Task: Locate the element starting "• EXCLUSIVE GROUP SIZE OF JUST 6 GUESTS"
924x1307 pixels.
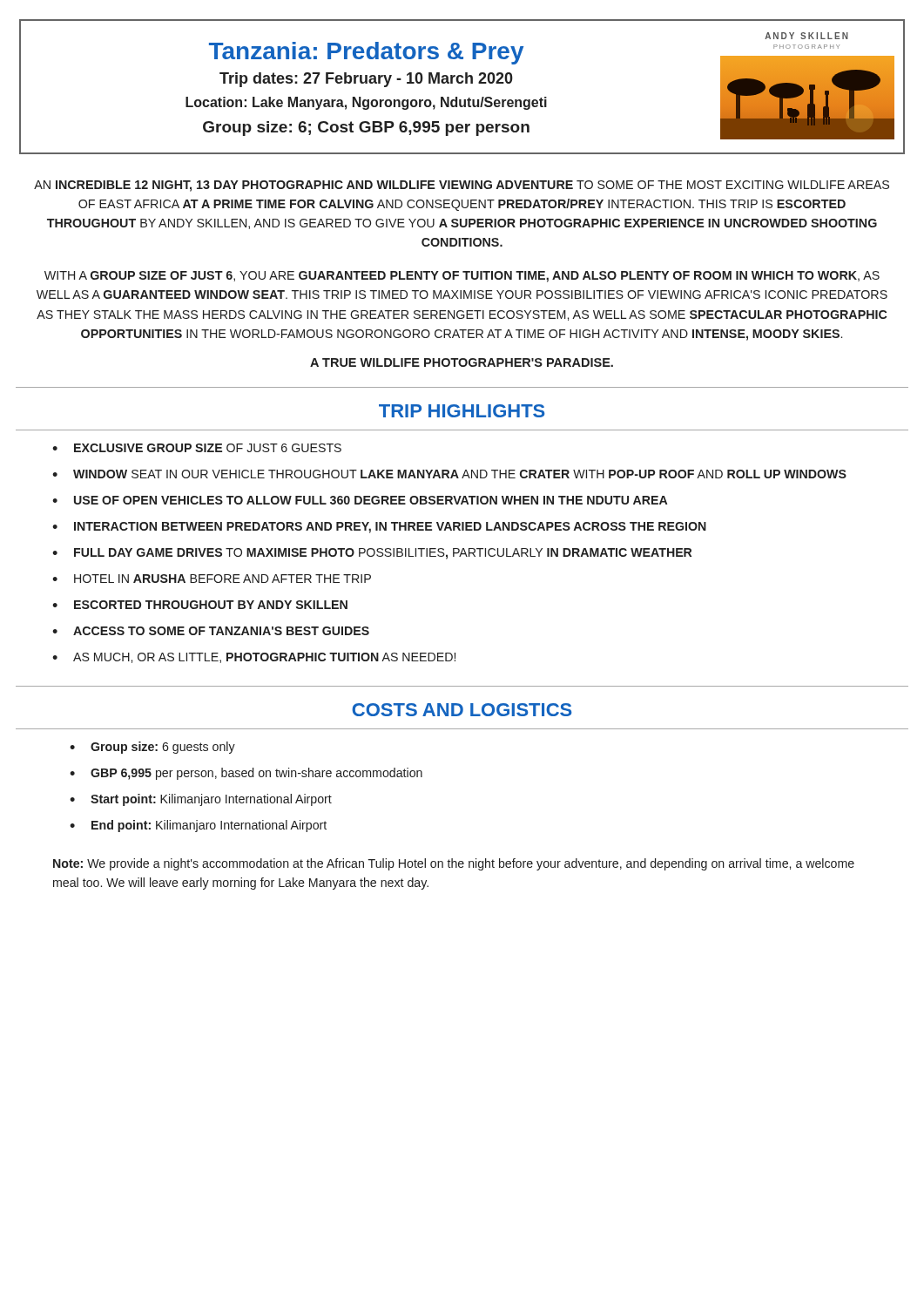Action: point(197,448)
